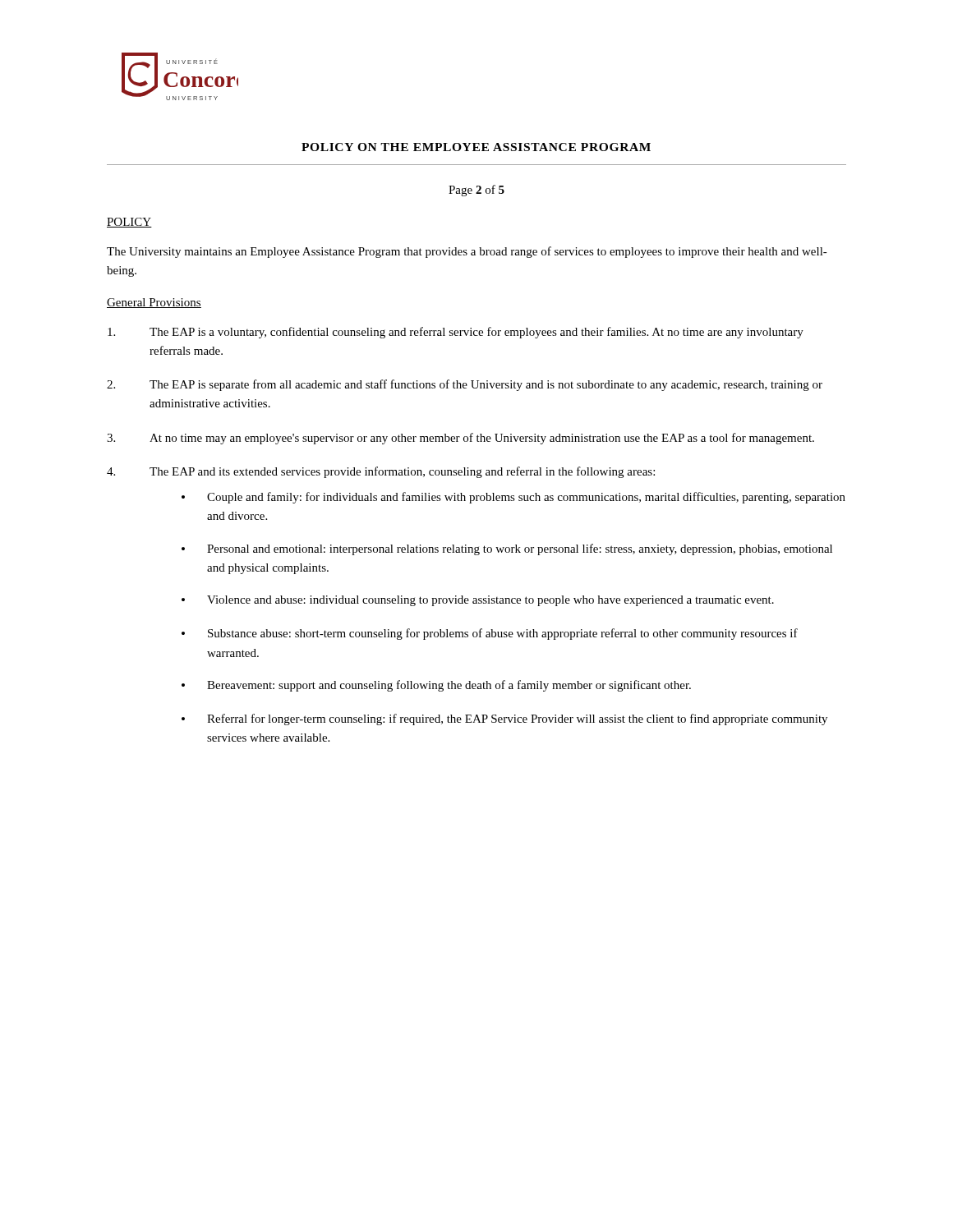Screen dimensions: 1232x953
Task: Select the list item that reads "3. At no time may an employee's supervisor"
Action: coord(476,438)
